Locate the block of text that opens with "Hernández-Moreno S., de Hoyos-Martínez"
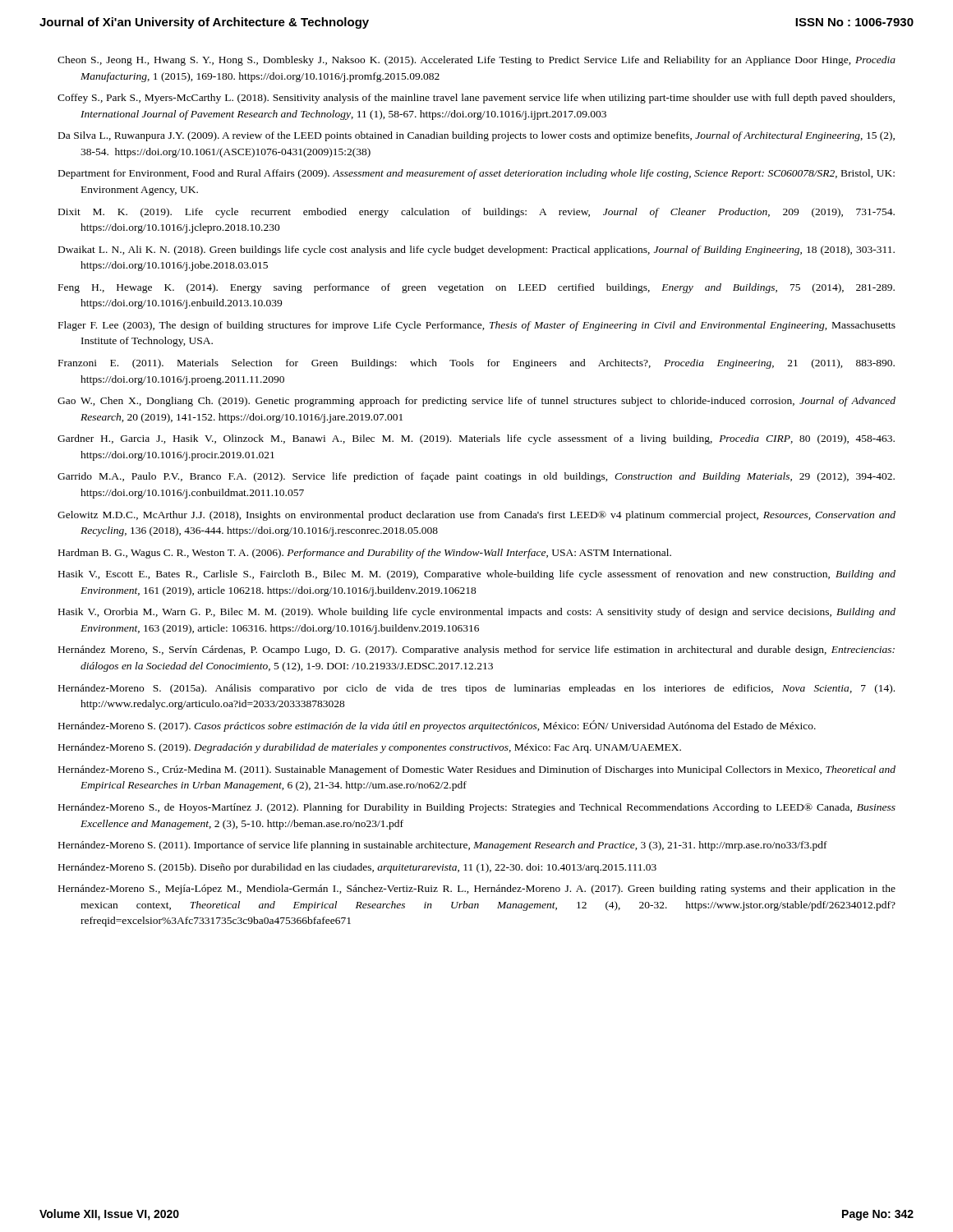 click(x=476, y=815)
